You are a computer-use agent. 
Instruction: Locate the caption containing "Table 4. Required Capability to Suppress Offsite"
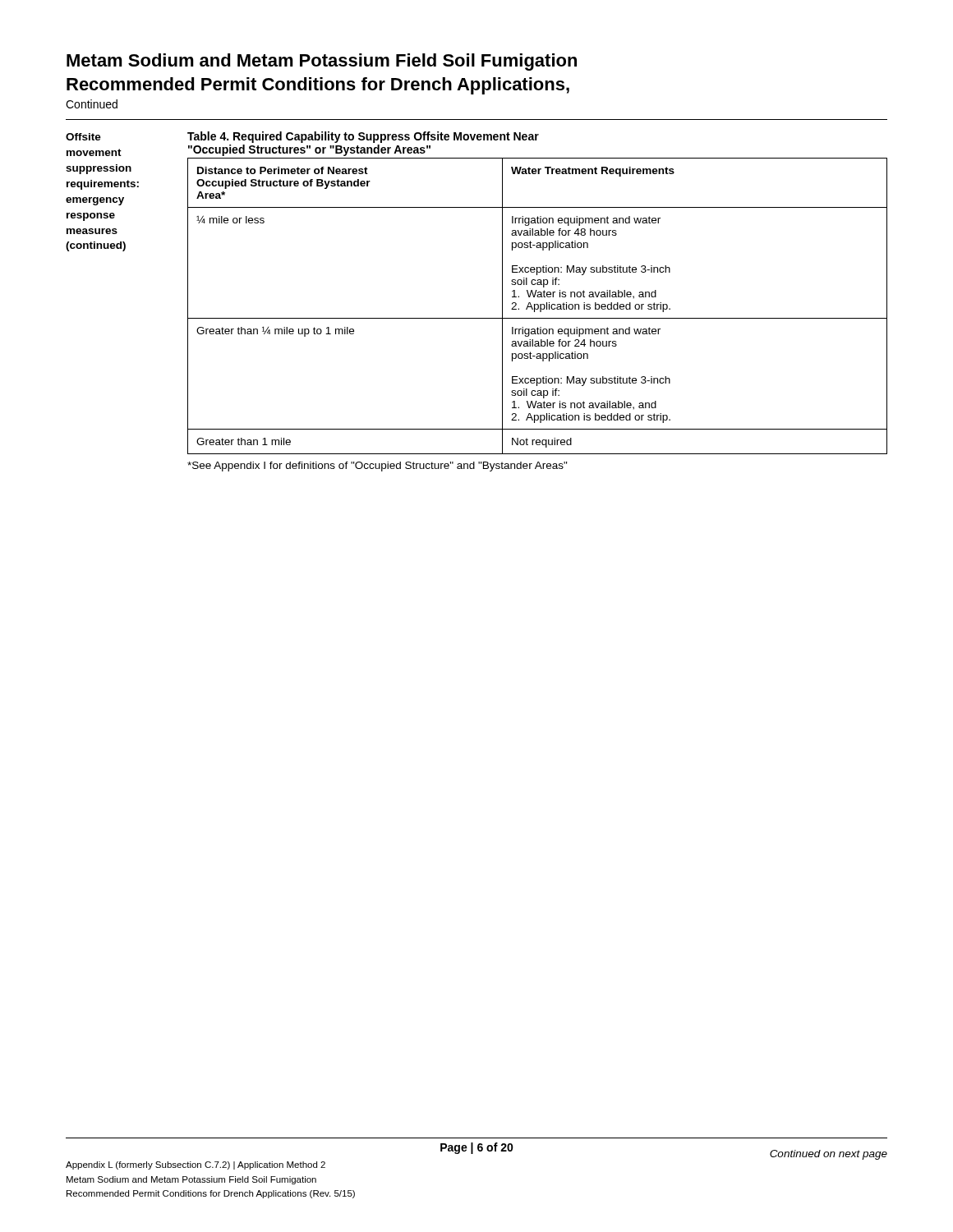[363, 143]
